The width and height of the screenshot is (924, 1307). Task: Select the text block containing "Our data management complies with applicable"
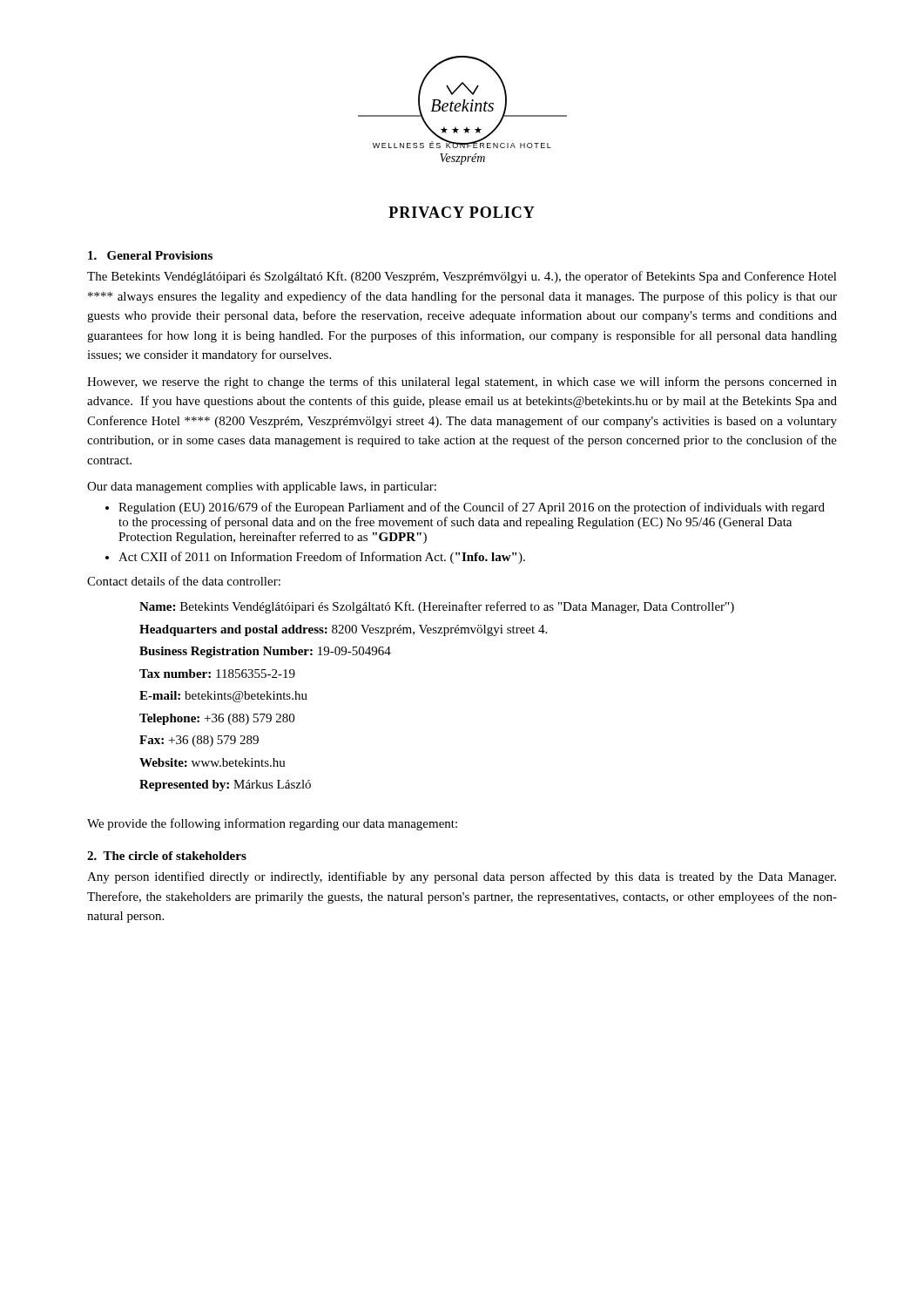coord(262,486)
